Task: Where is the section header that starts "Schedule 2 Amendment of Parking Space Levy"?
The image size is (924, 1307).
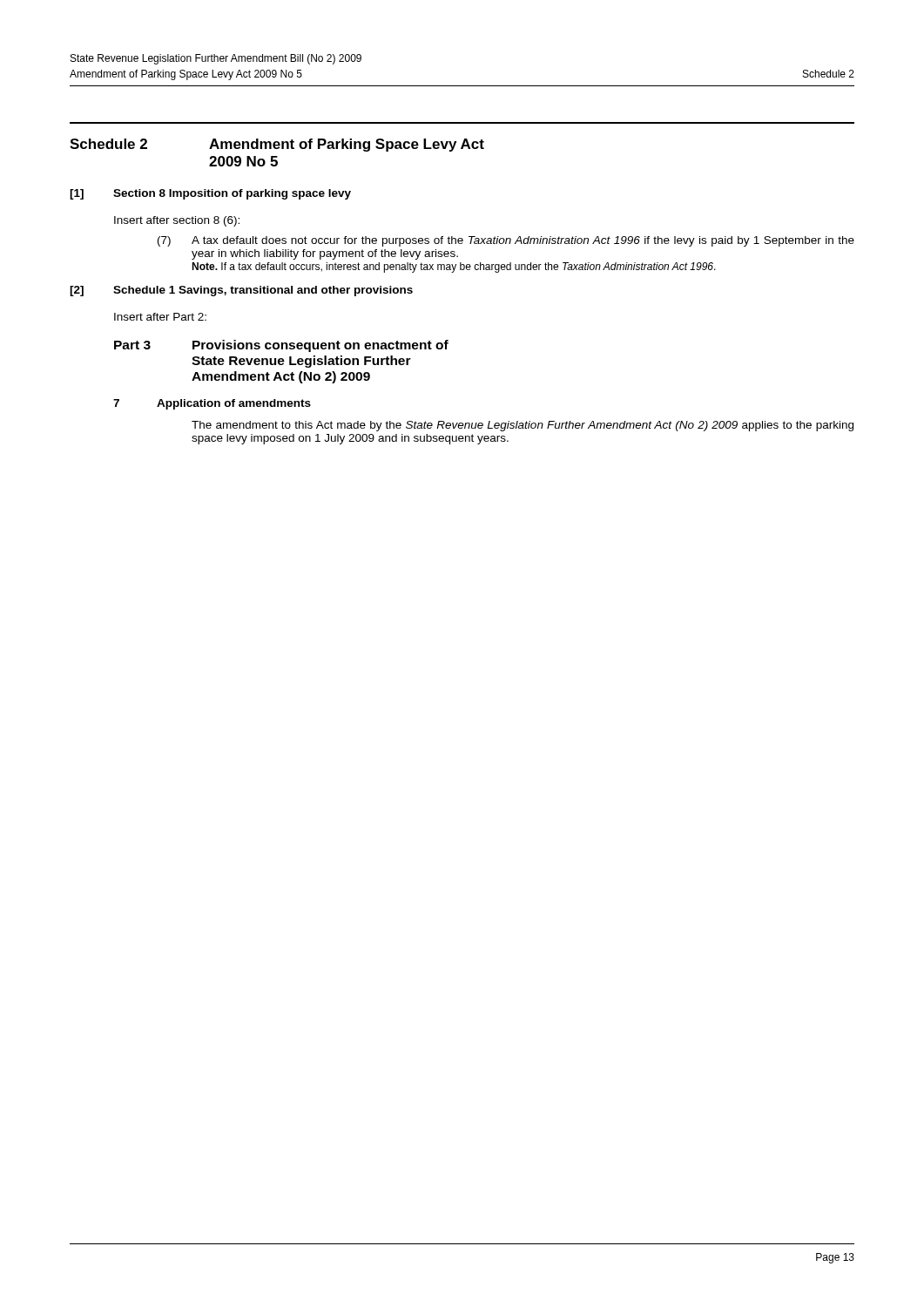Action: (277, 153)
